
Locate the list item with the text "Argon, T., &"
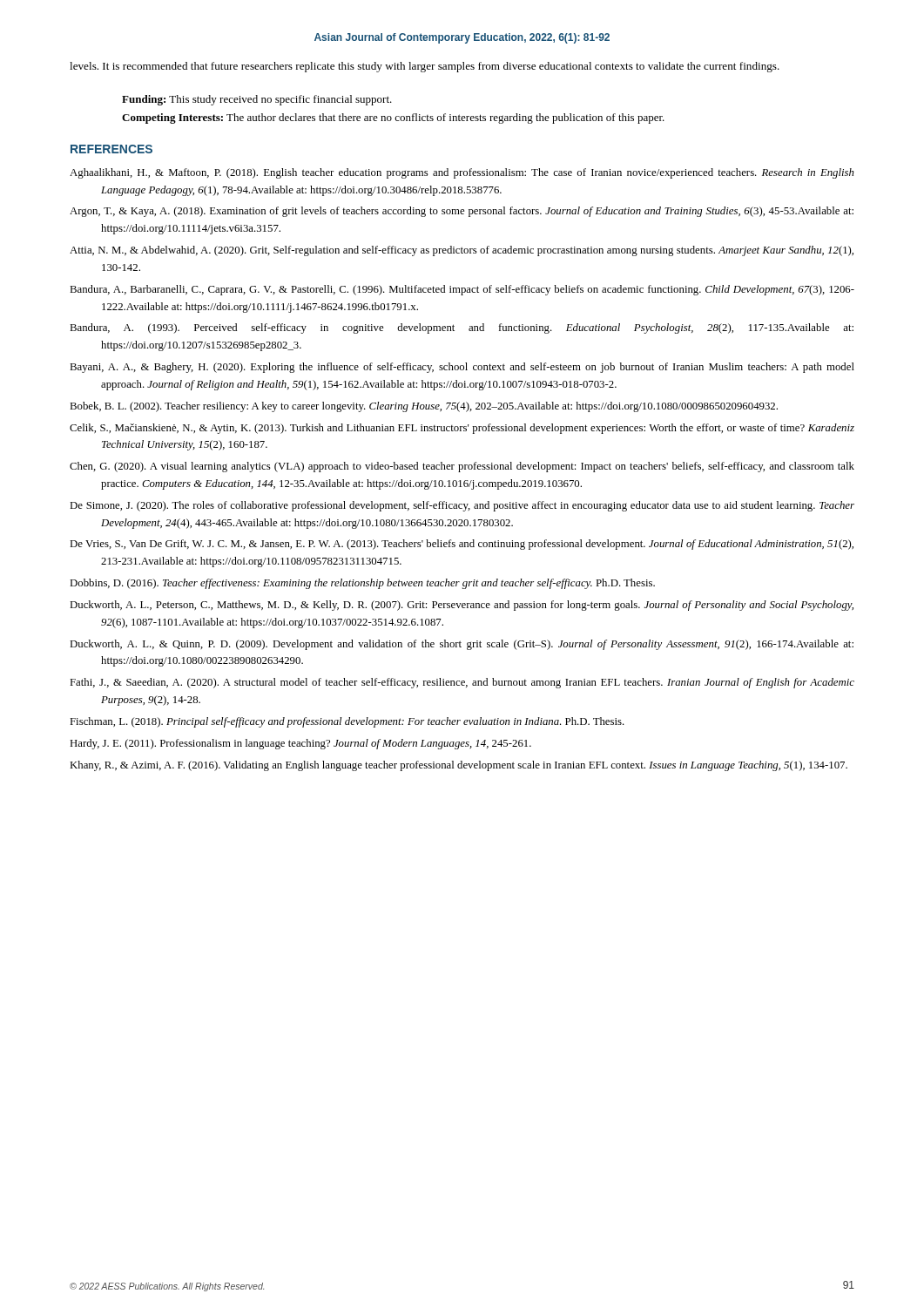click(x=462, y=220)
